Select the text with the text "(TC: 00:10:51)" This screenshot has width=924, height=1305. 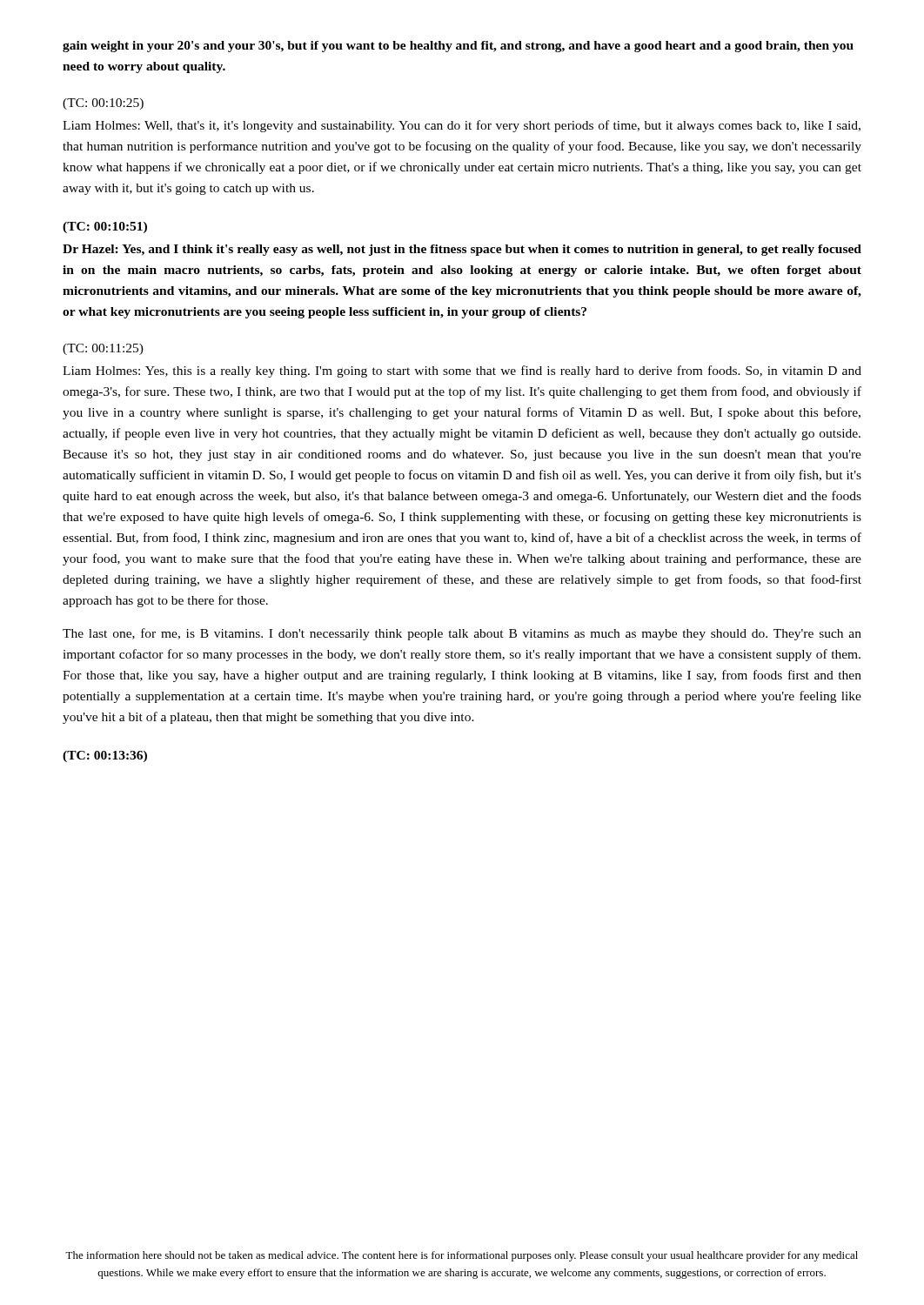[105, 226]
